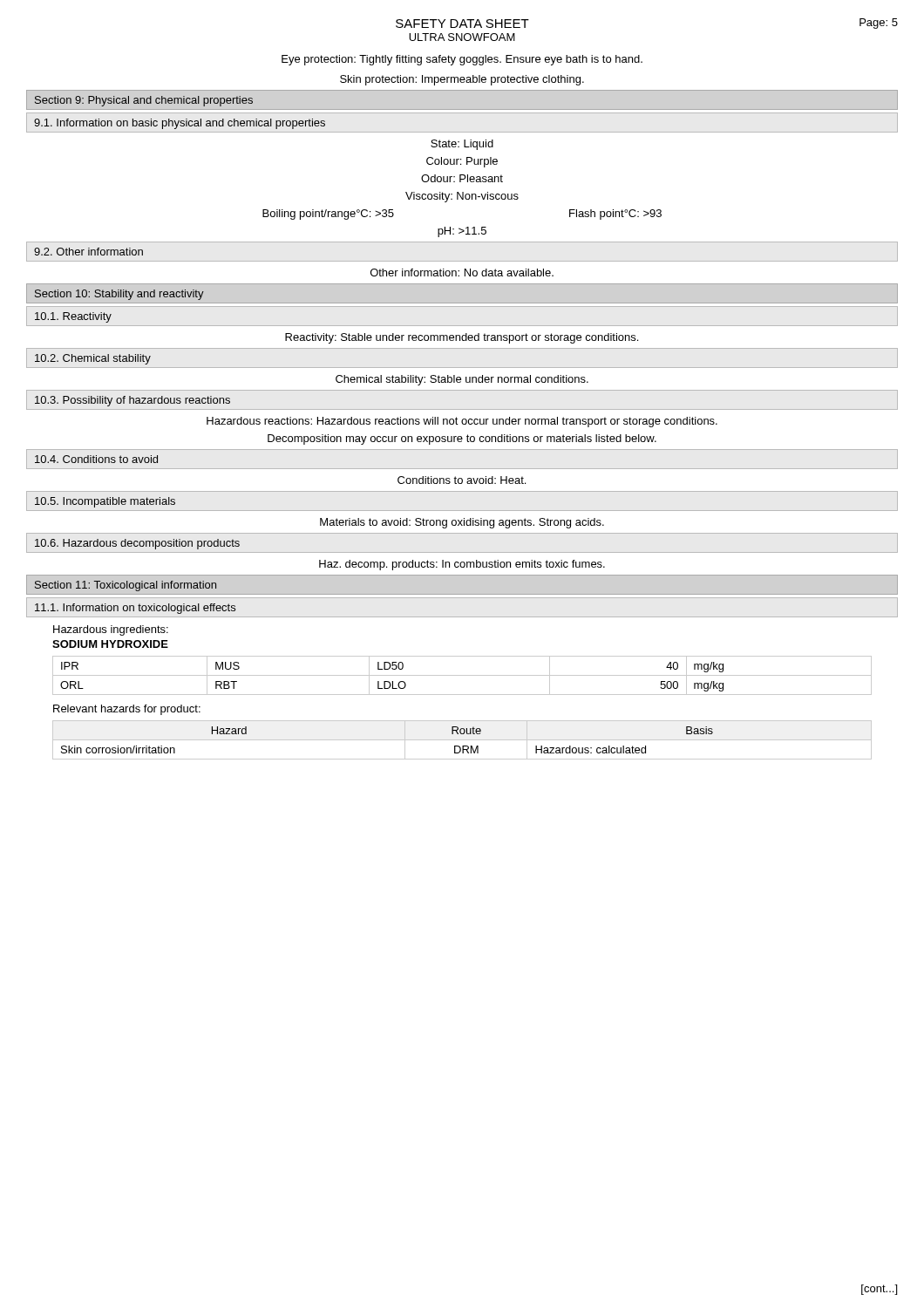Locate the text block starting "10.6. Hazardous decomposition products"
The image size is (924, 1308).
point(137,543)
